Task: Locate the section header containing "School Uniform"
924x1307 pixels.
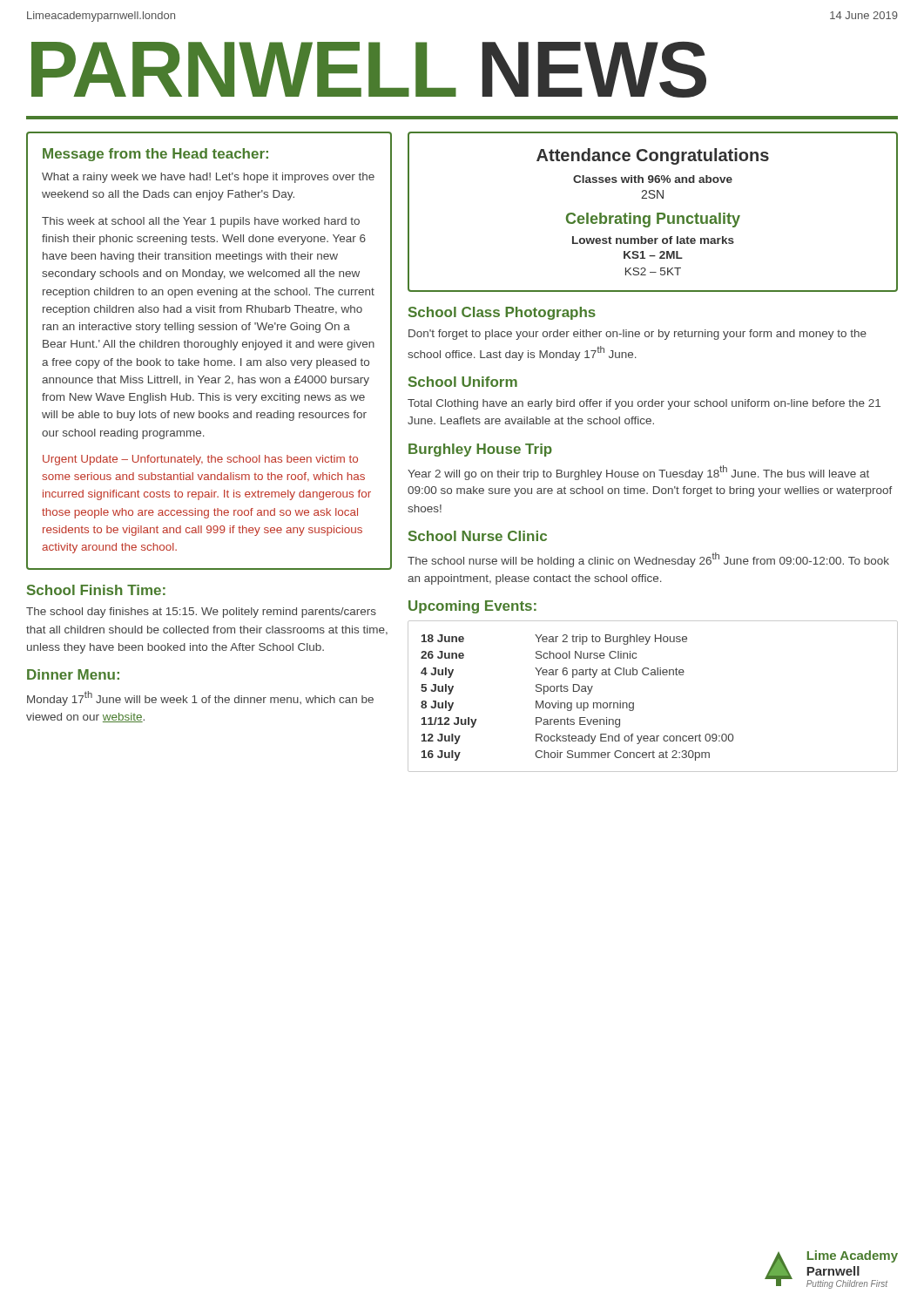Action: coord(463,382)
